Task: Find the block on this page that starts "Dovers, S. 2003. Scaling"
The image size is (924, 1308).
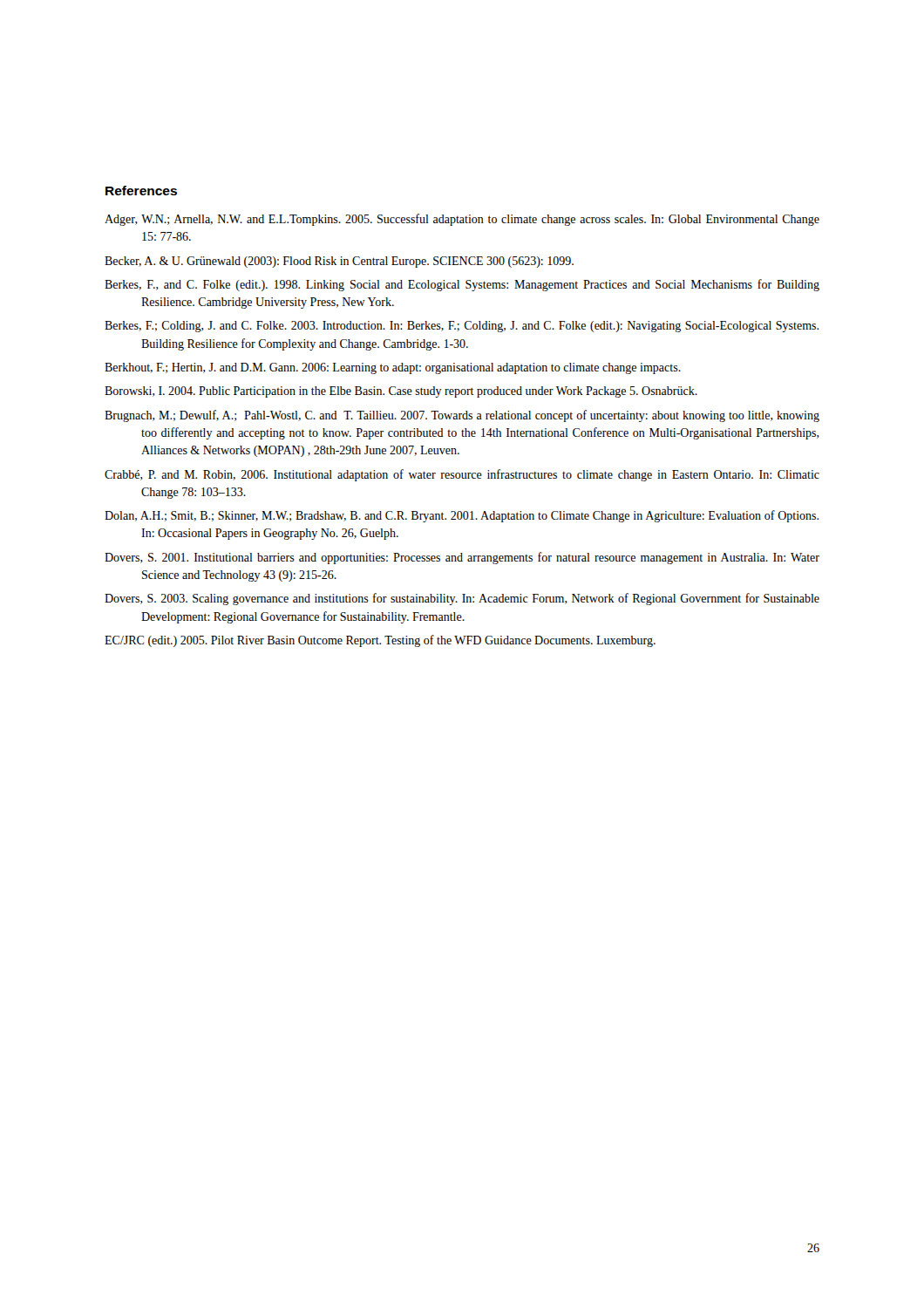Action: pos(462,608)
